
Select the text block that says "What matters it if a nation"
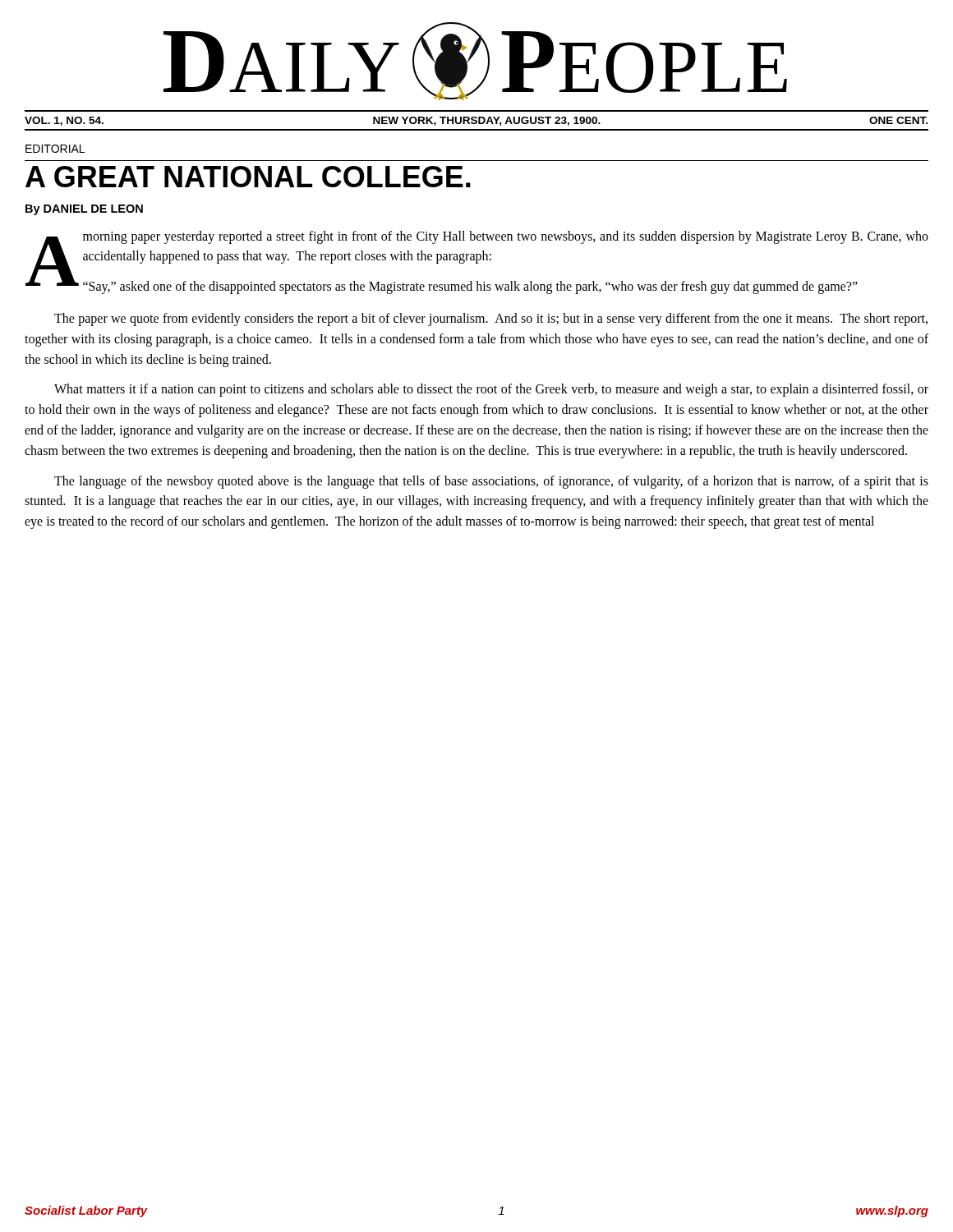point(476,420)
